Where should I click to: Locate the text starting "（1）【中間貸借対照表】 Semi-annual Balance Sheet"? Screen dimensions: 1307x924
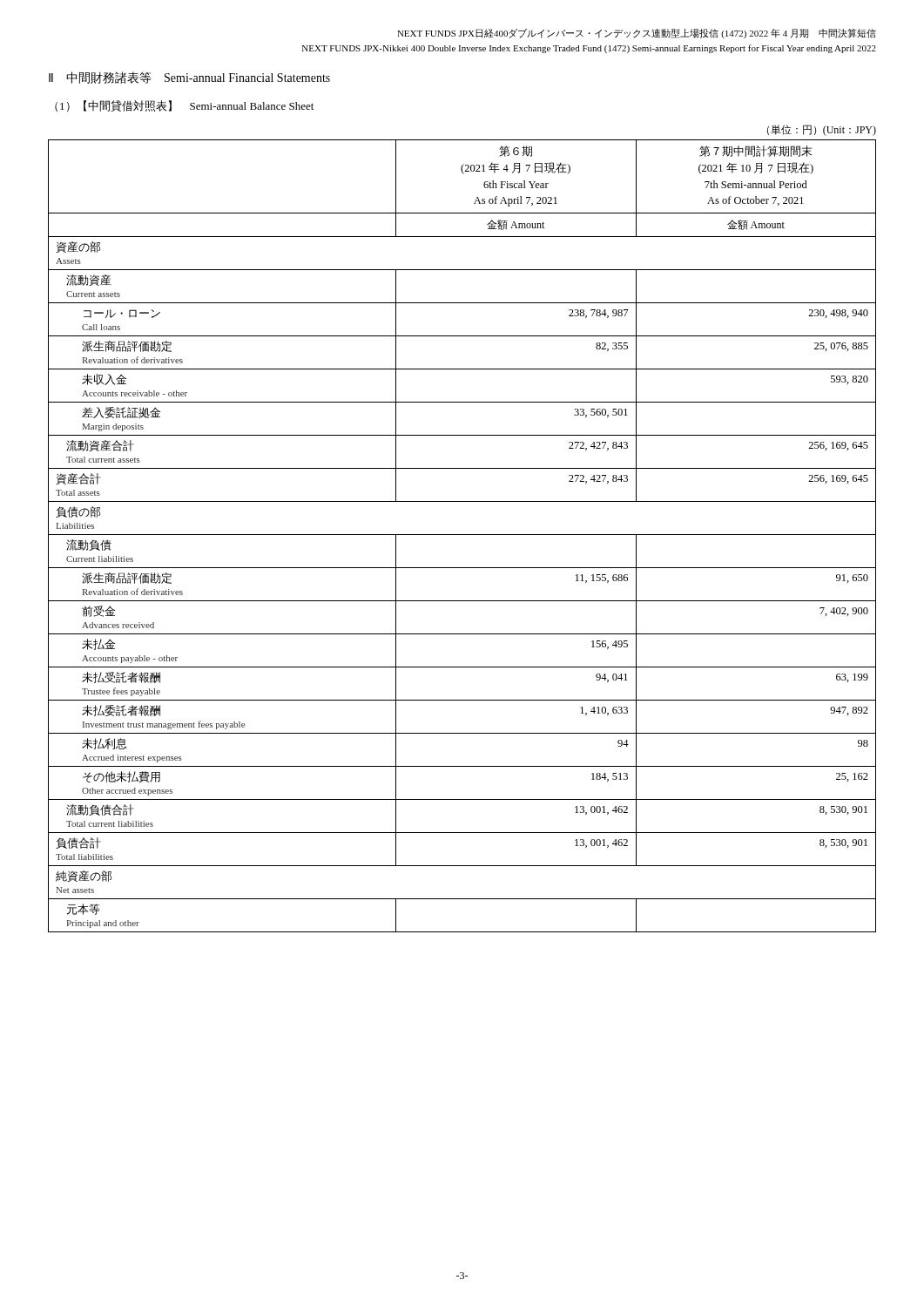pyautogui.click(x=181, y=106)
